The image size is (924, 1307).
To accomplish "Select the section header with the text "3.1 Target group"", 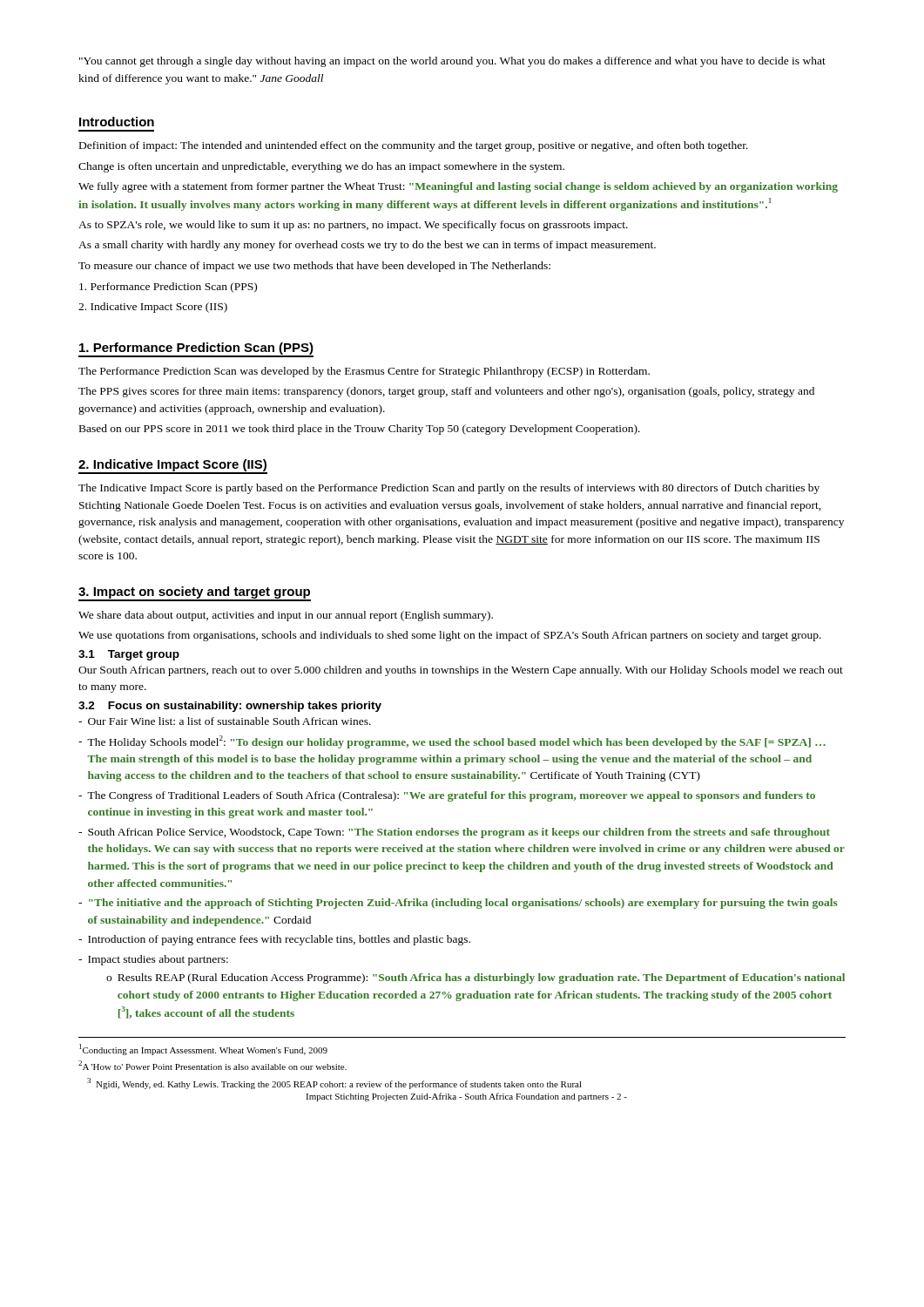I will (129, 654).
